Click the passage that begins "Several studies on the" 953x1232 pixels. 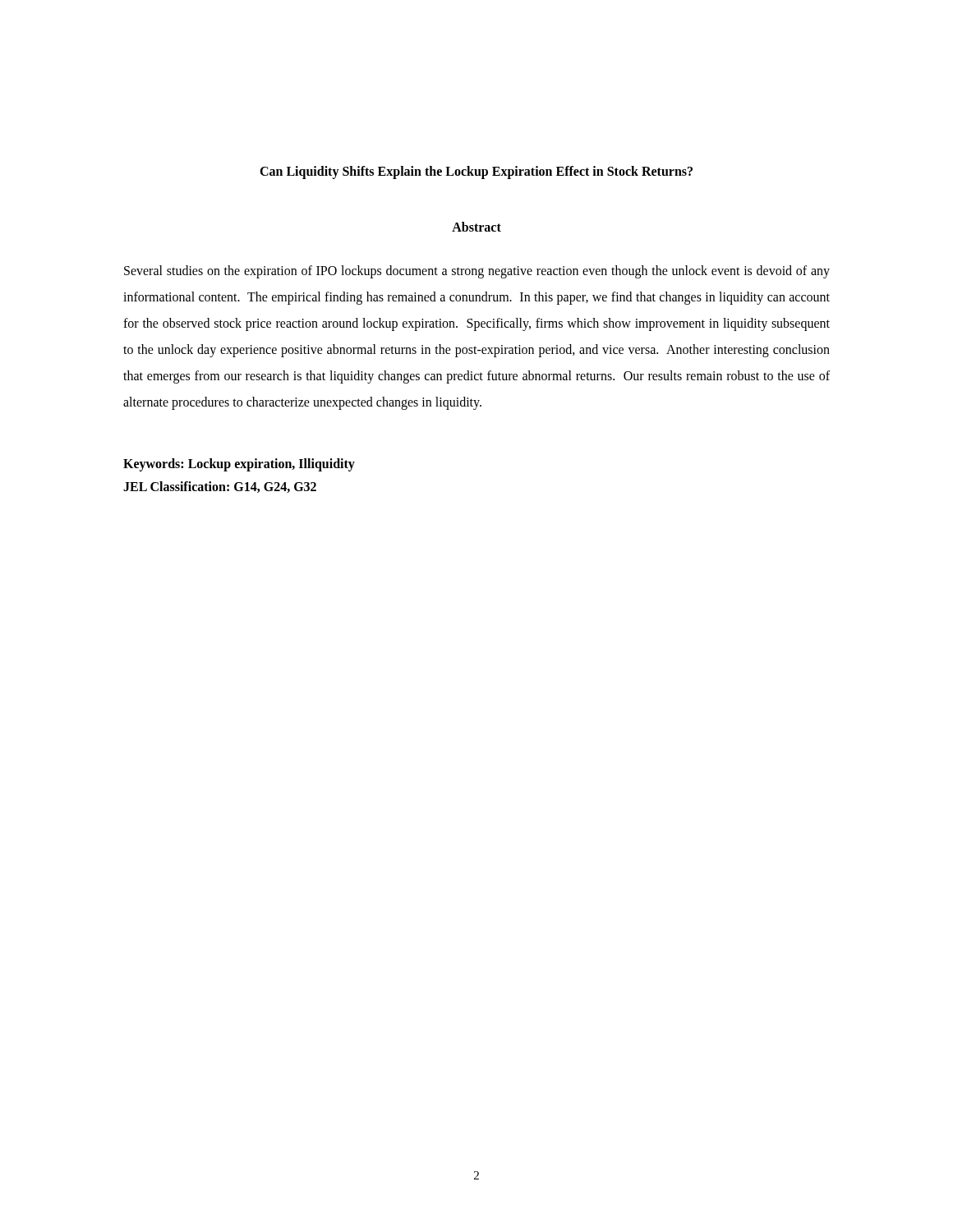[476, 337]
